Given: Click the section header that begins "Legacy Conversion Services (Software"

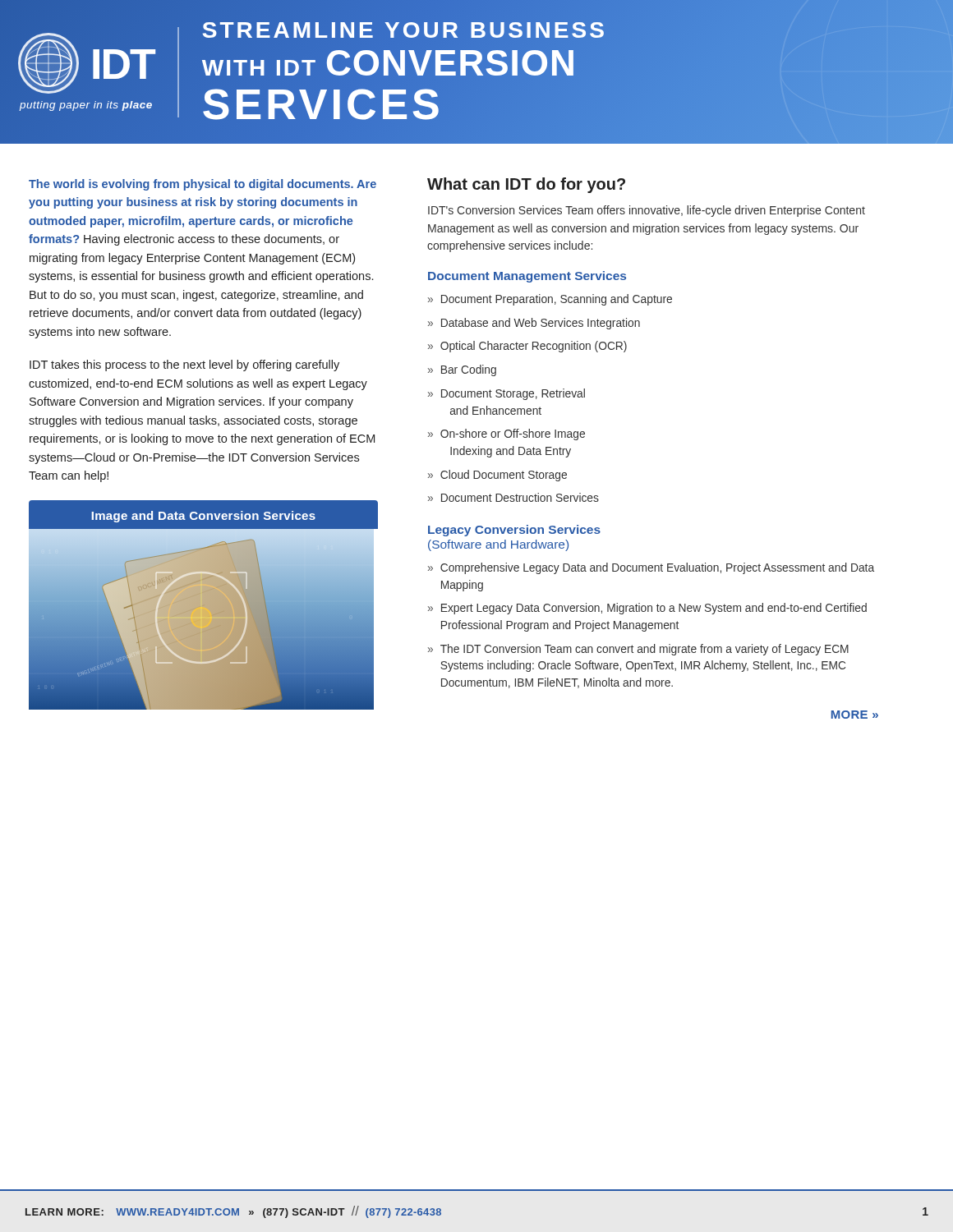Looking at the screenshot, I should 514,531.
